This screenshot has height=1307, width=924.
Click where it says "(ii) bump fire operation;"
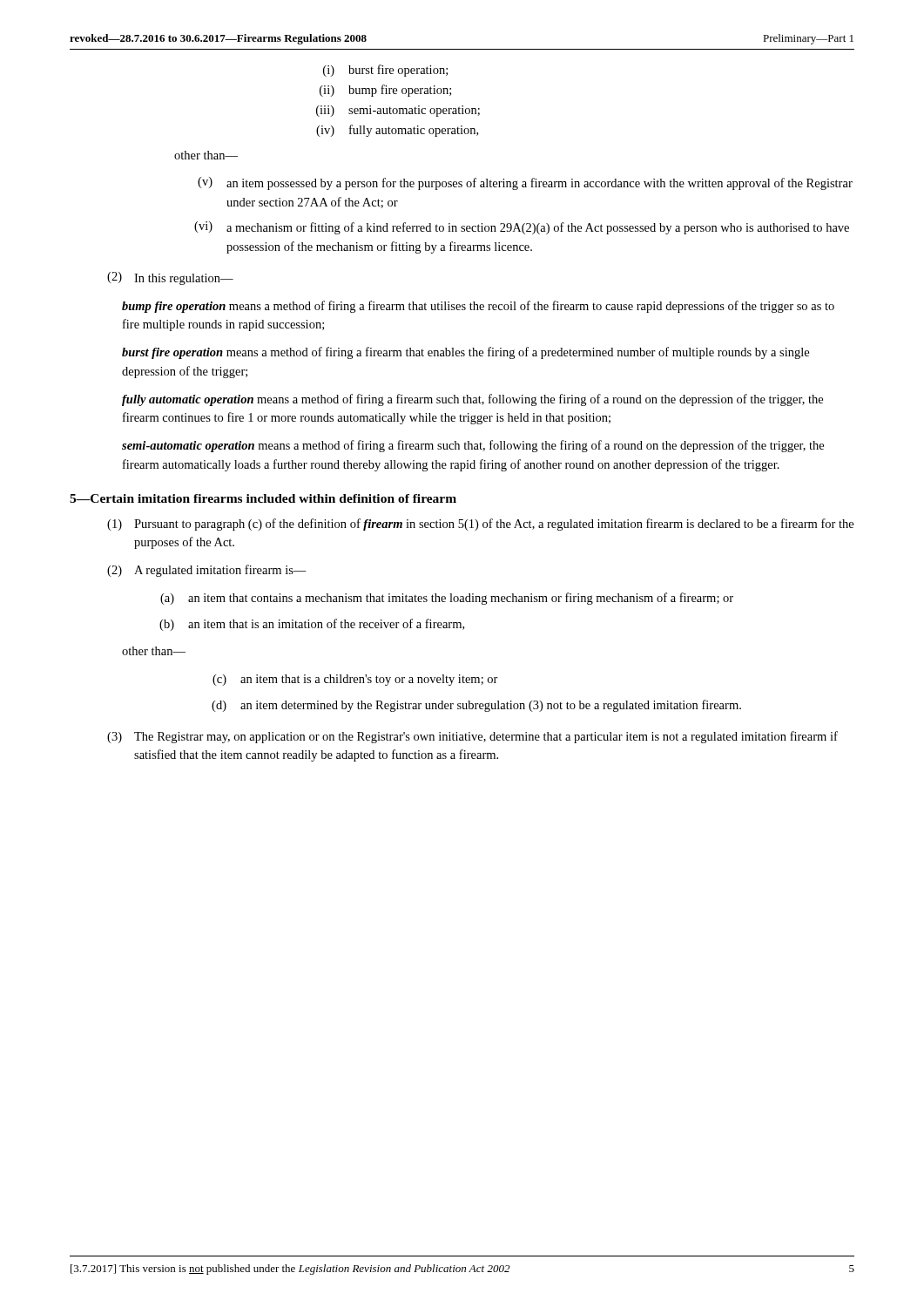pyautogui.click(x=385, y=91)
